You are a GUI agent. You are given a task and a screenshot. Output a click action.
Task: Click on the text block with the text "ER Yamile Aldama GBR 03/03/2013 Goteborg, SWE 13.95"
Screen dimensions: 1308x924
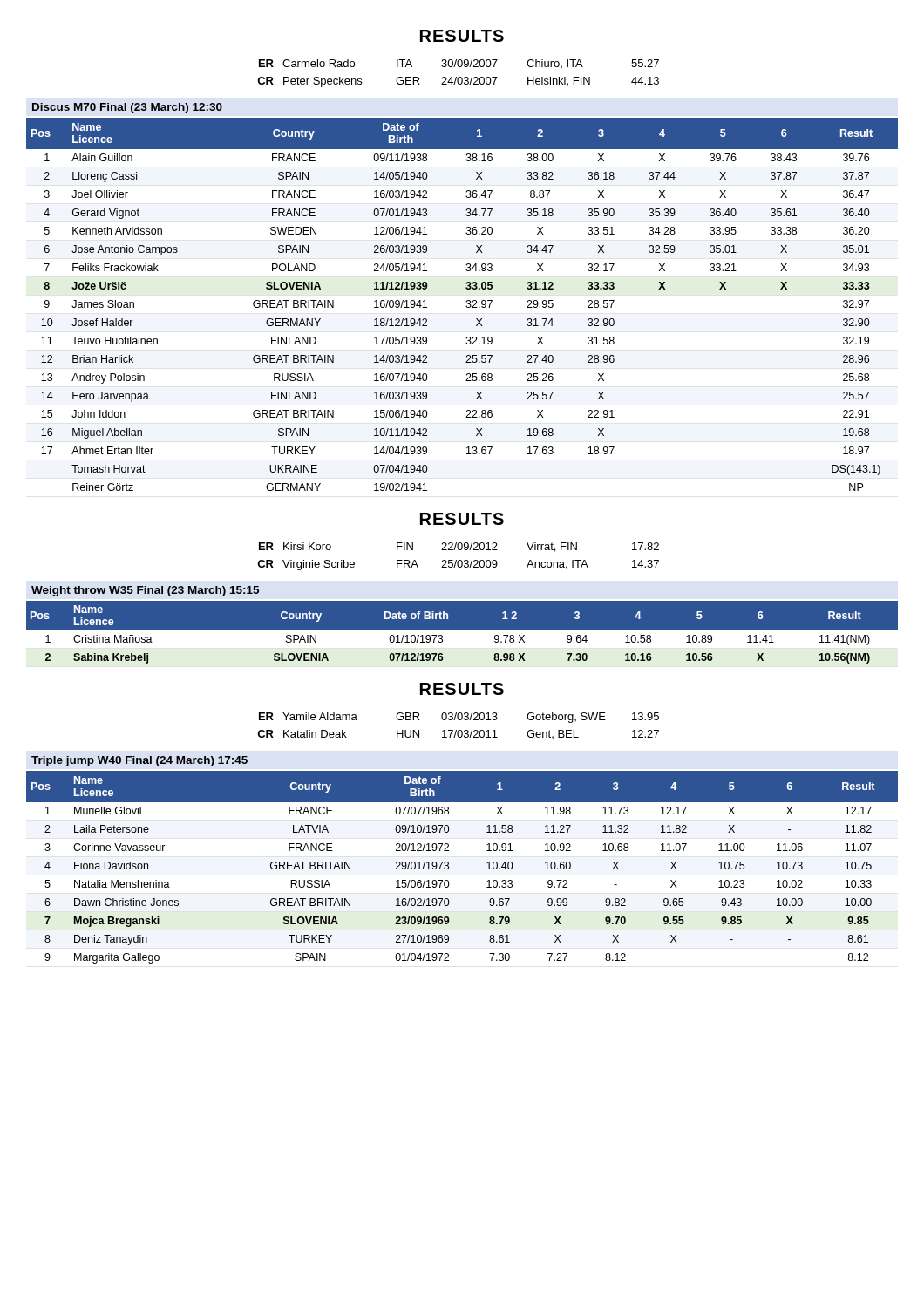point(462,725)
